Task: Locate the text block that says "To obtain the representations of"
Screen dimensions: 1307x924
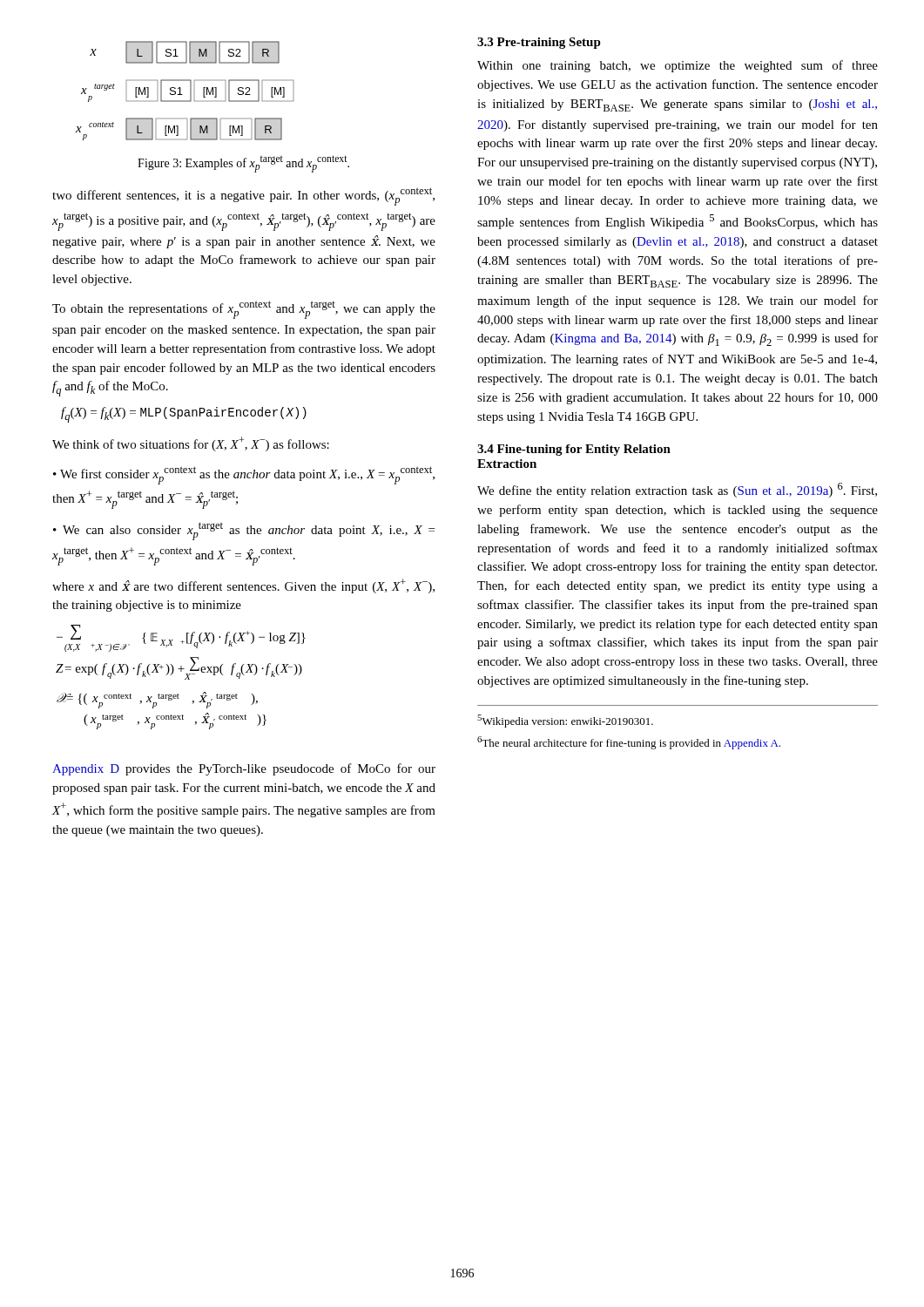Action: (x=244, y=347)
